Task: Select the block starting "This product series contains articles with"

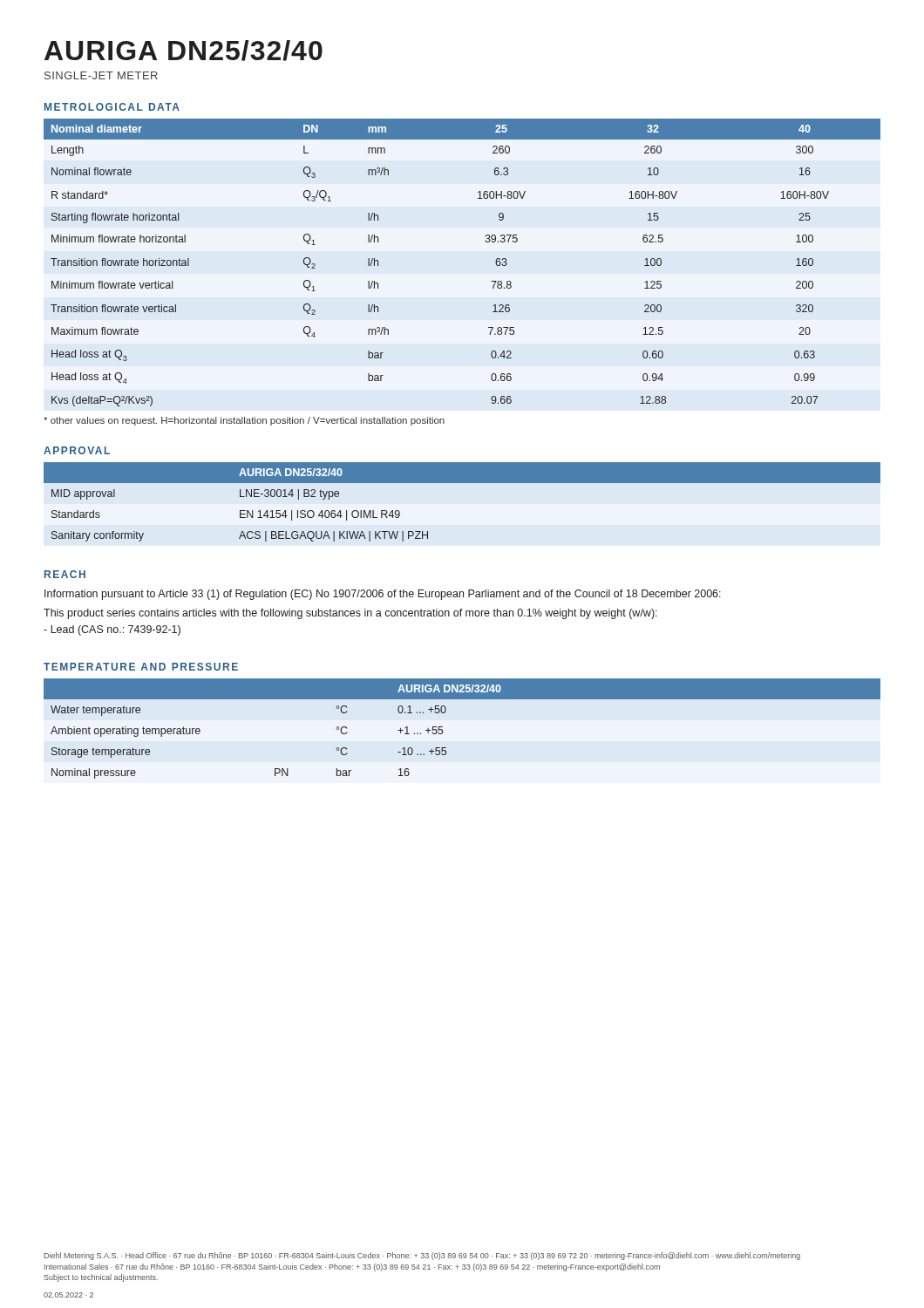Action: [351, 621]
